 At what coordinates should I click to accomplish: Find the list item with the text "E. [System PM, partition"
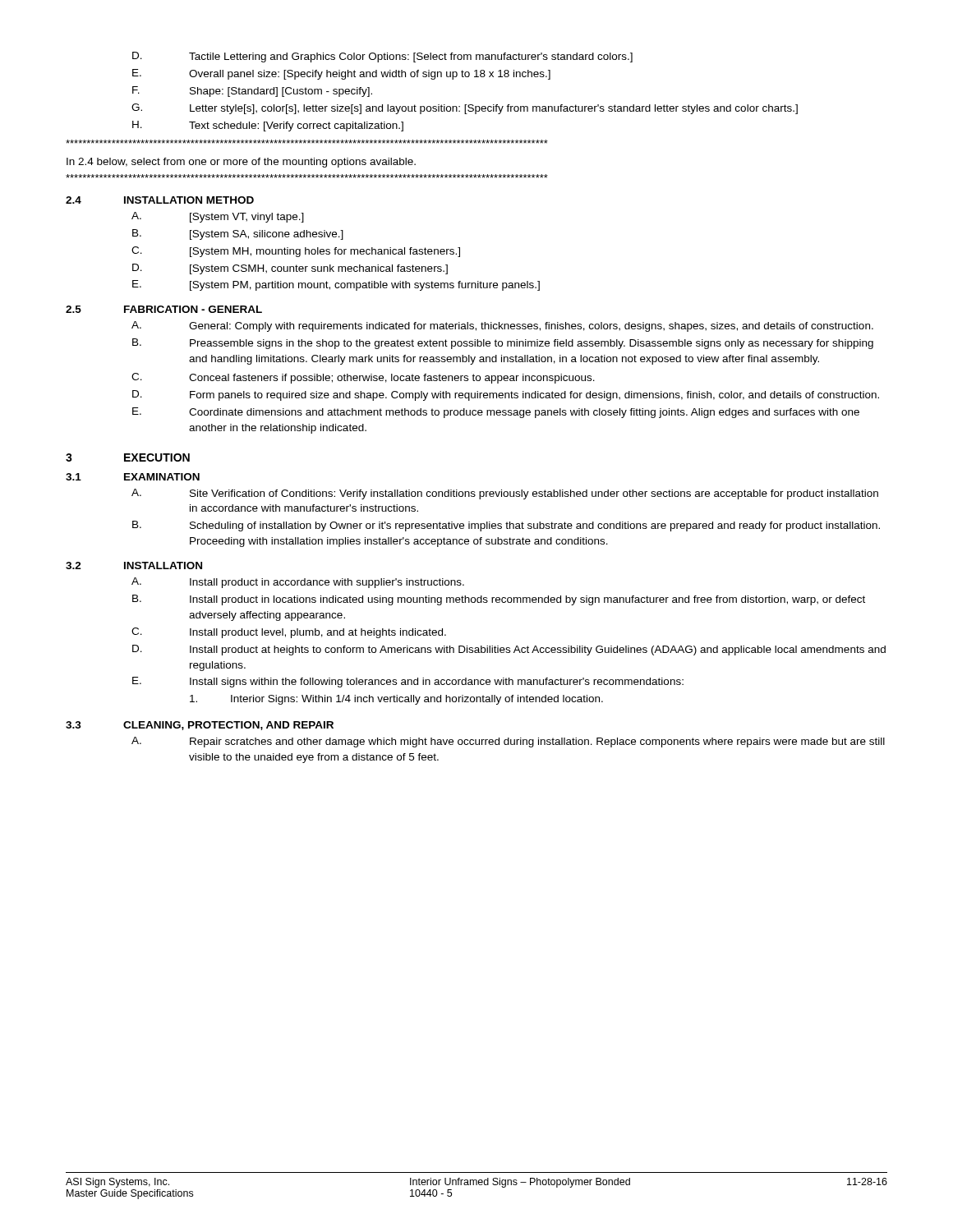[476, 286]
